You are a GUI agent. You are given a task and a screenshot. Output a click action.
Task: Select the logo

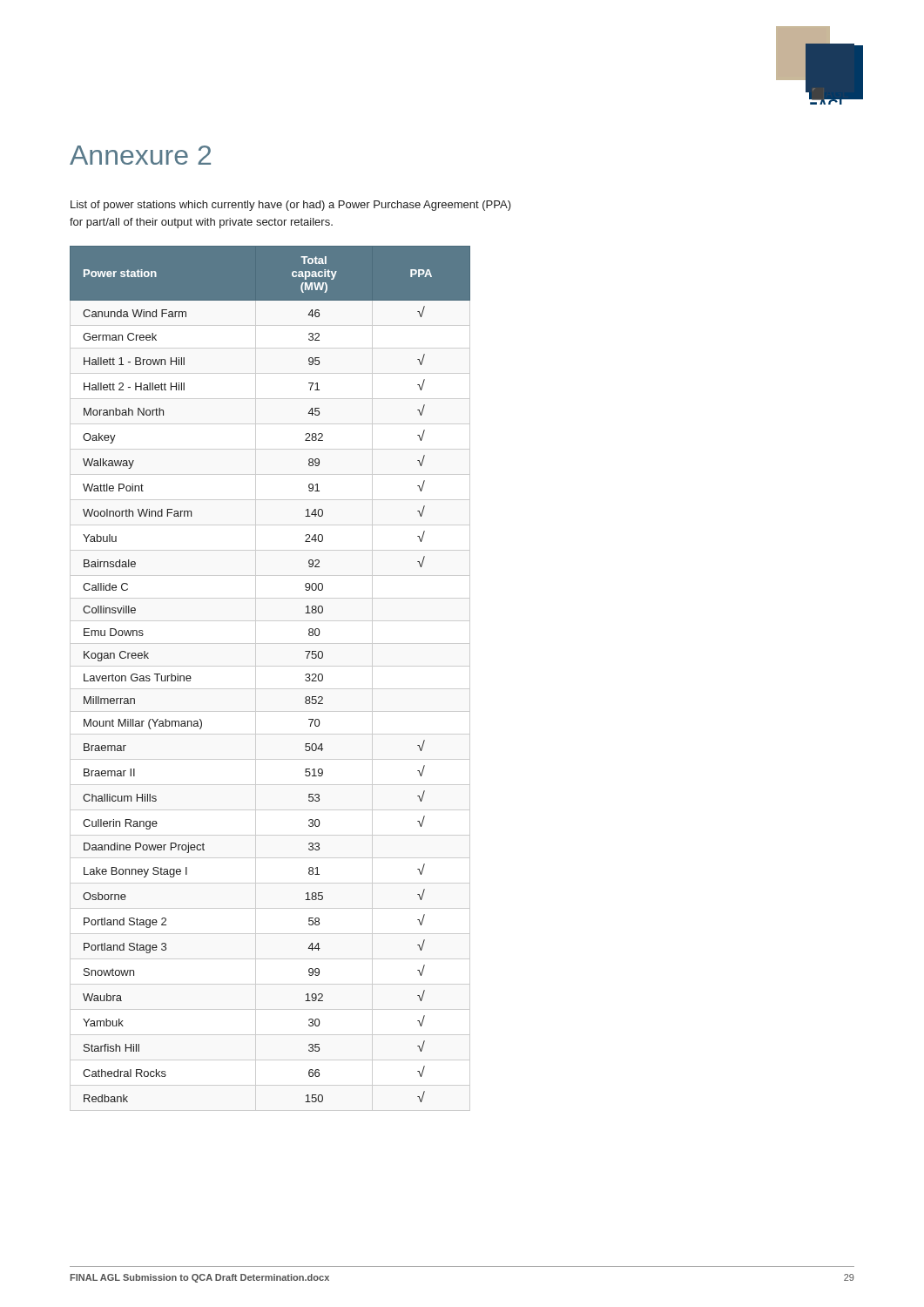click(833, 65)
